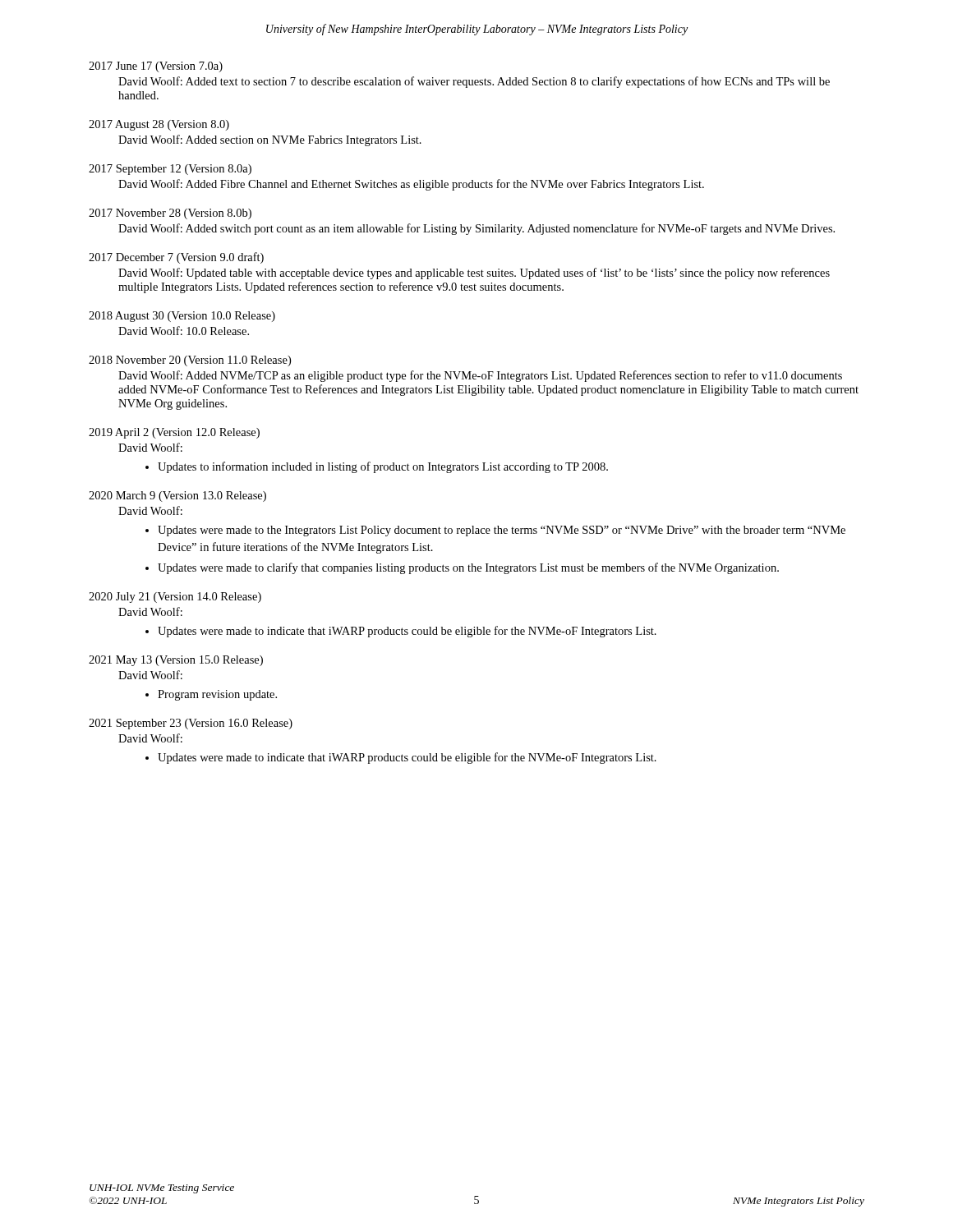Where is the passage that starts "2018 August 30 (Version 10.0 Release) David"?
953x1232 pixels.
click(x=182, y=317)
